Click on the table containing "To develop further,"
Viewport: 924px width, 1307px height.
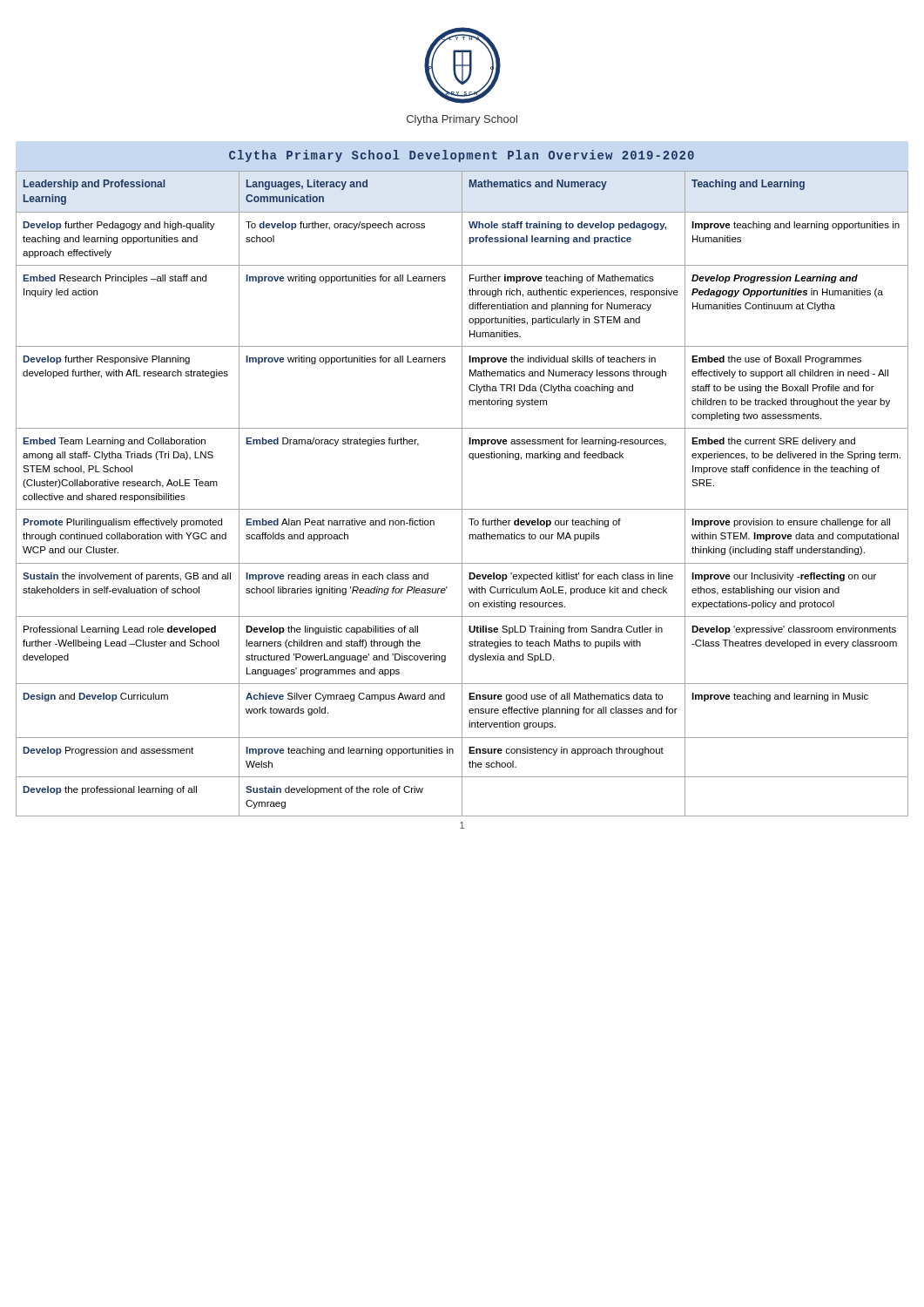tap(462, 494)
